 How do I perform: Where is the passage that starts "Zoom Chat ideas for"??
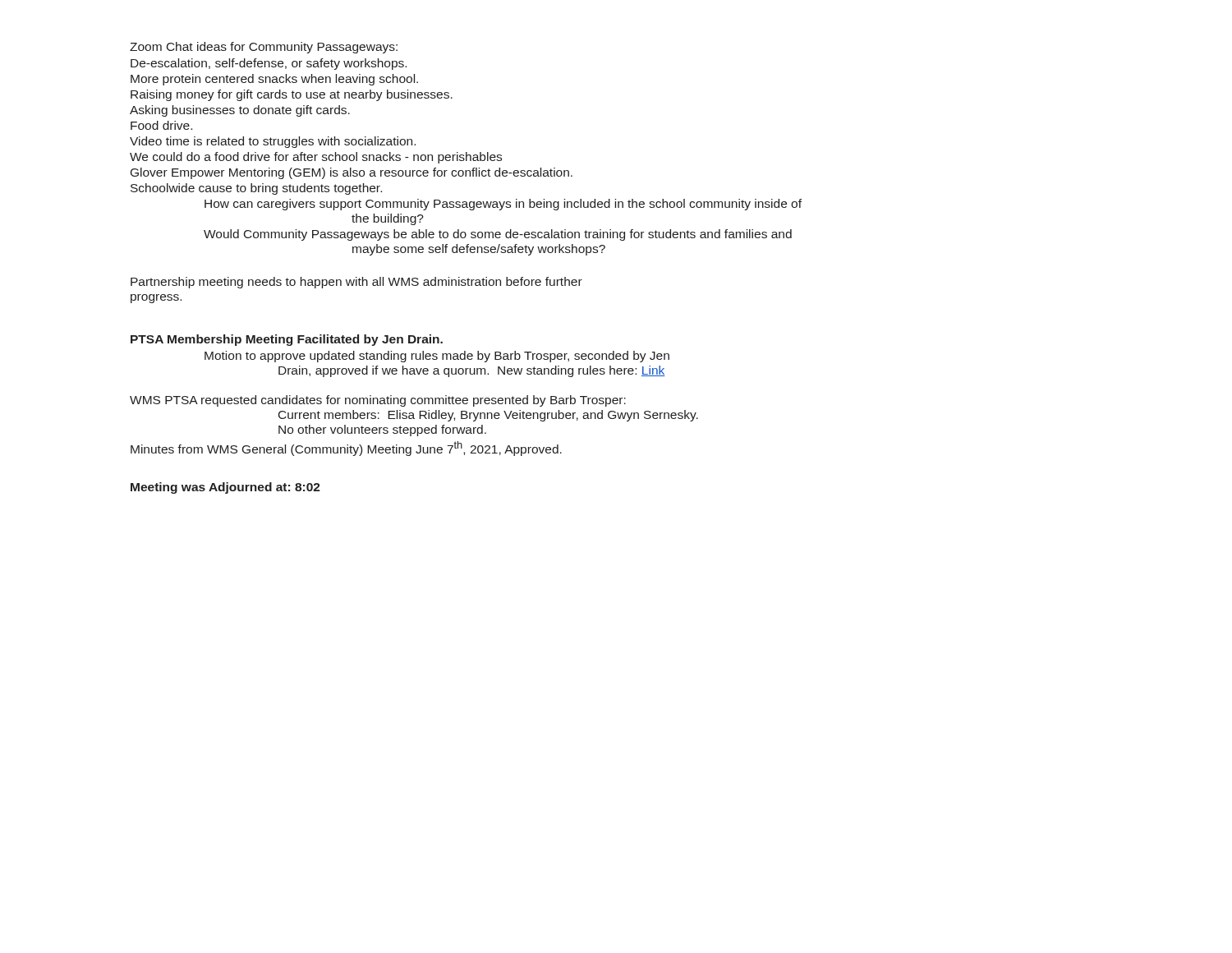[x=264, y=46]
